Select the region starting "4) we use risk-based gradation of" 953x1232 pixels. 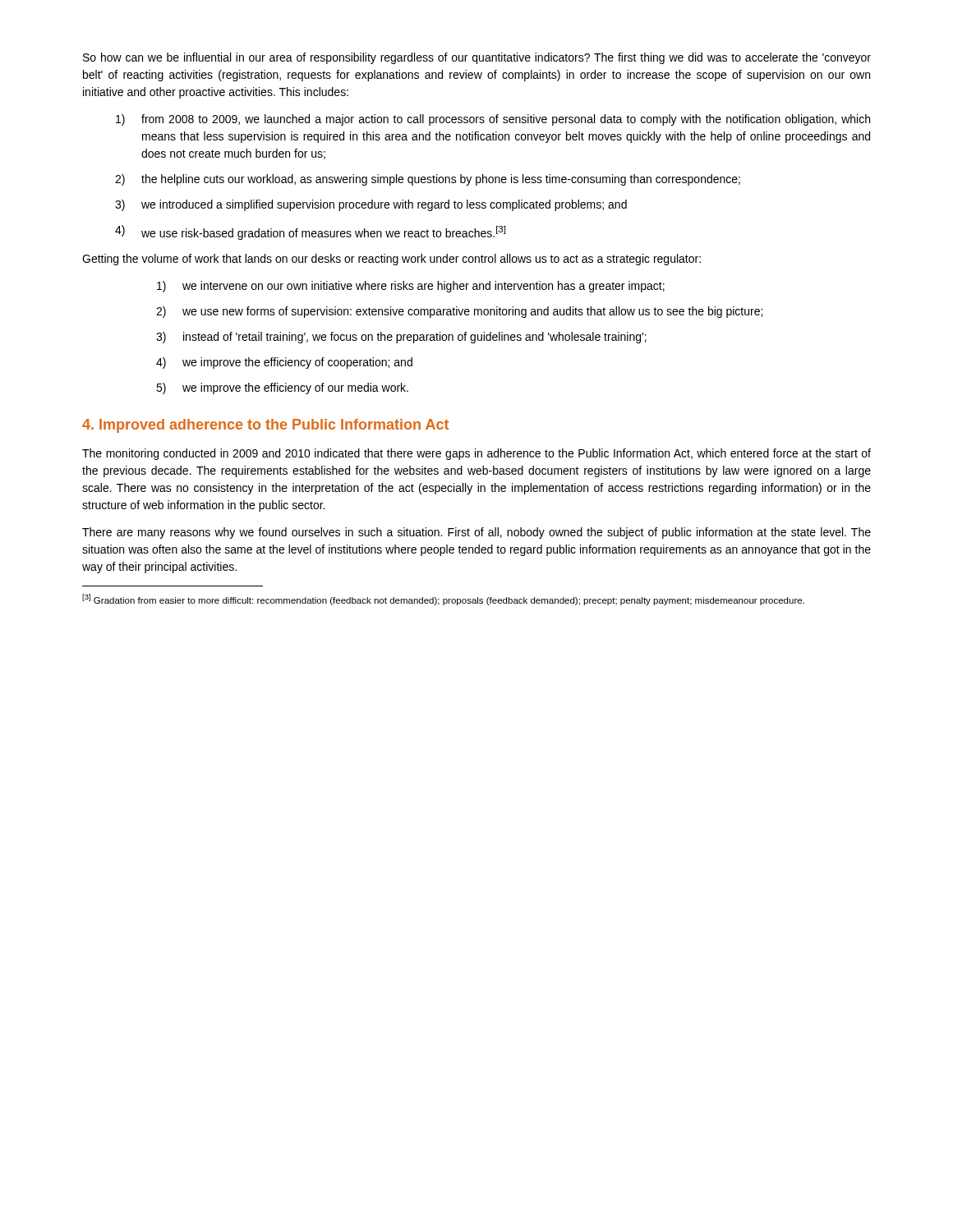(x=493, y=232)
